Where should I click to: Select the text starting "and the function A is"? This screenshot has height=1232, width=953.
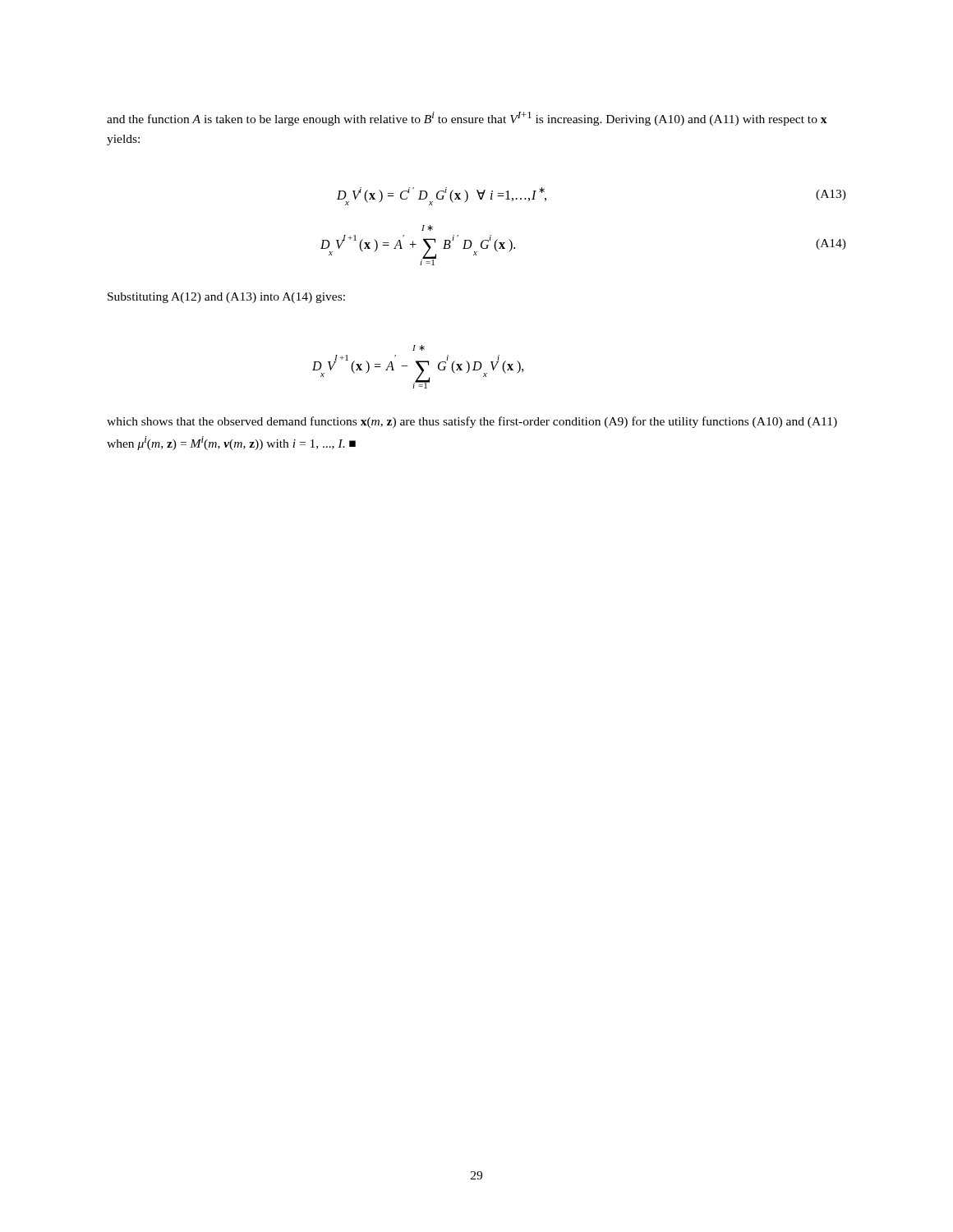click(x=467, y=127)
